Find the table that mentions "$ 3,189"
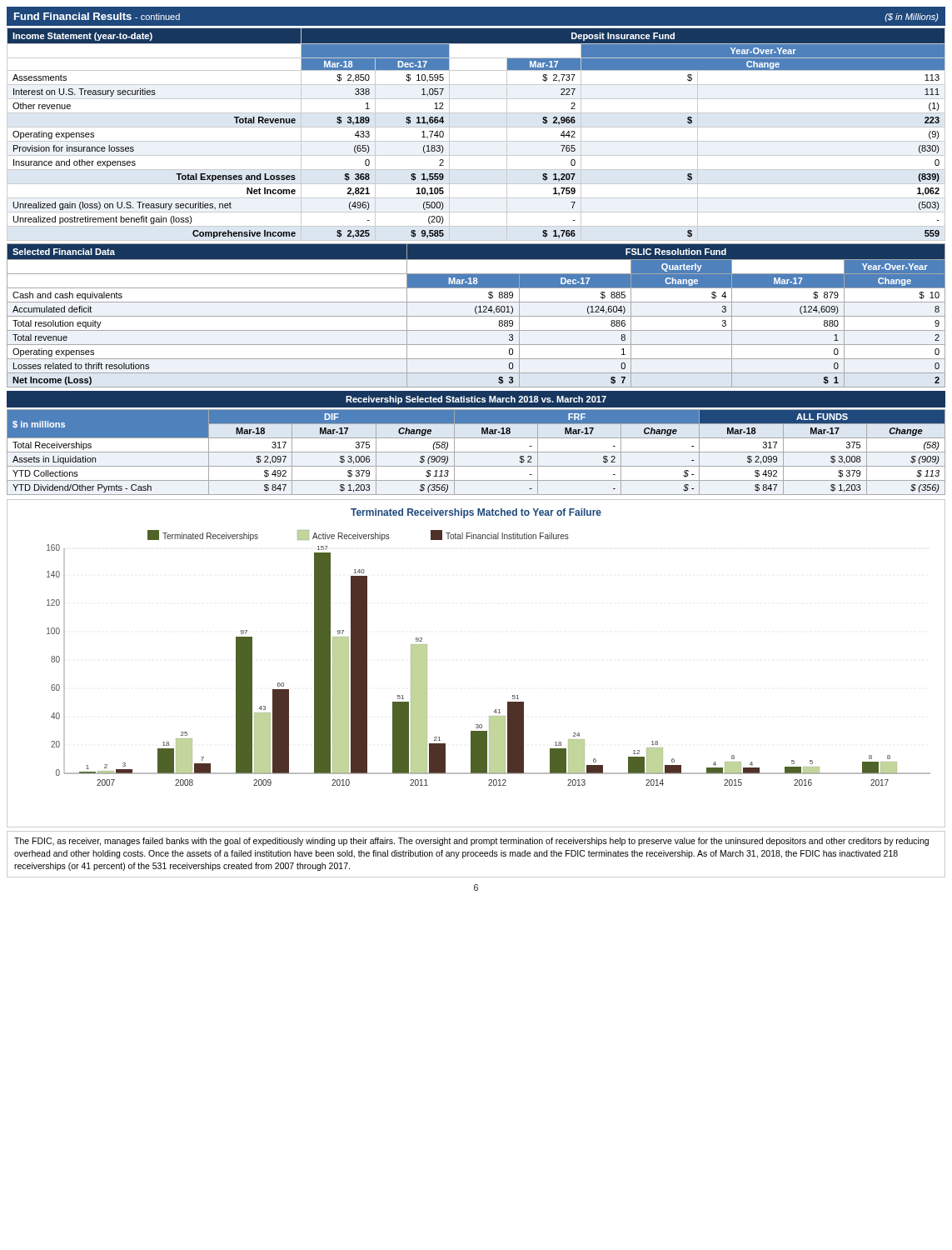This screenshot has width=952, height=1250. 476,134
